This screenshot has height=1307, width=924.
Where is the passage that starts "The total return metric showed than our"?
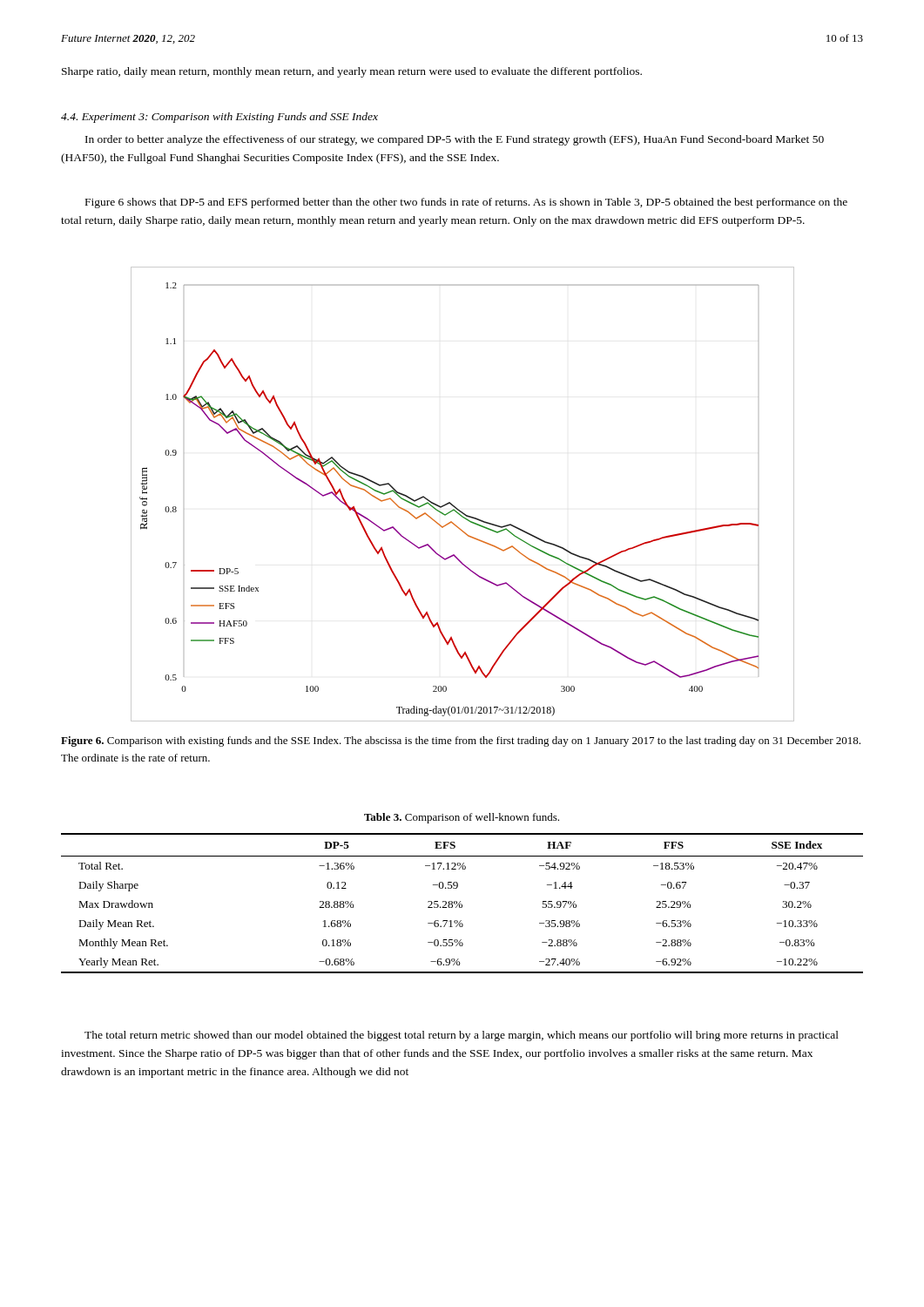450,1053
